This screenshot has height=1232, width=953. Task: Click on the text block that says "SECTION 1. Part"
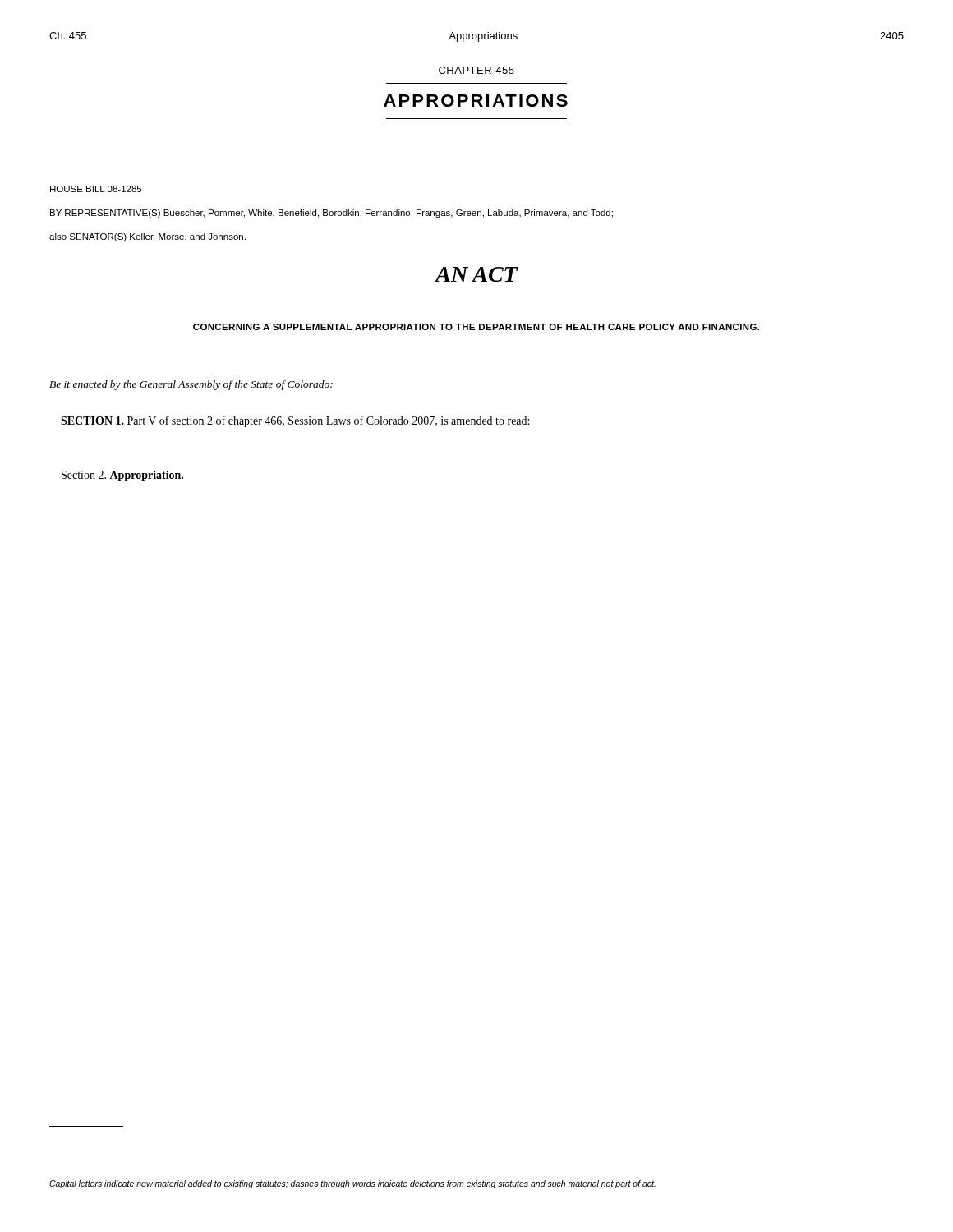coord(290,421)
